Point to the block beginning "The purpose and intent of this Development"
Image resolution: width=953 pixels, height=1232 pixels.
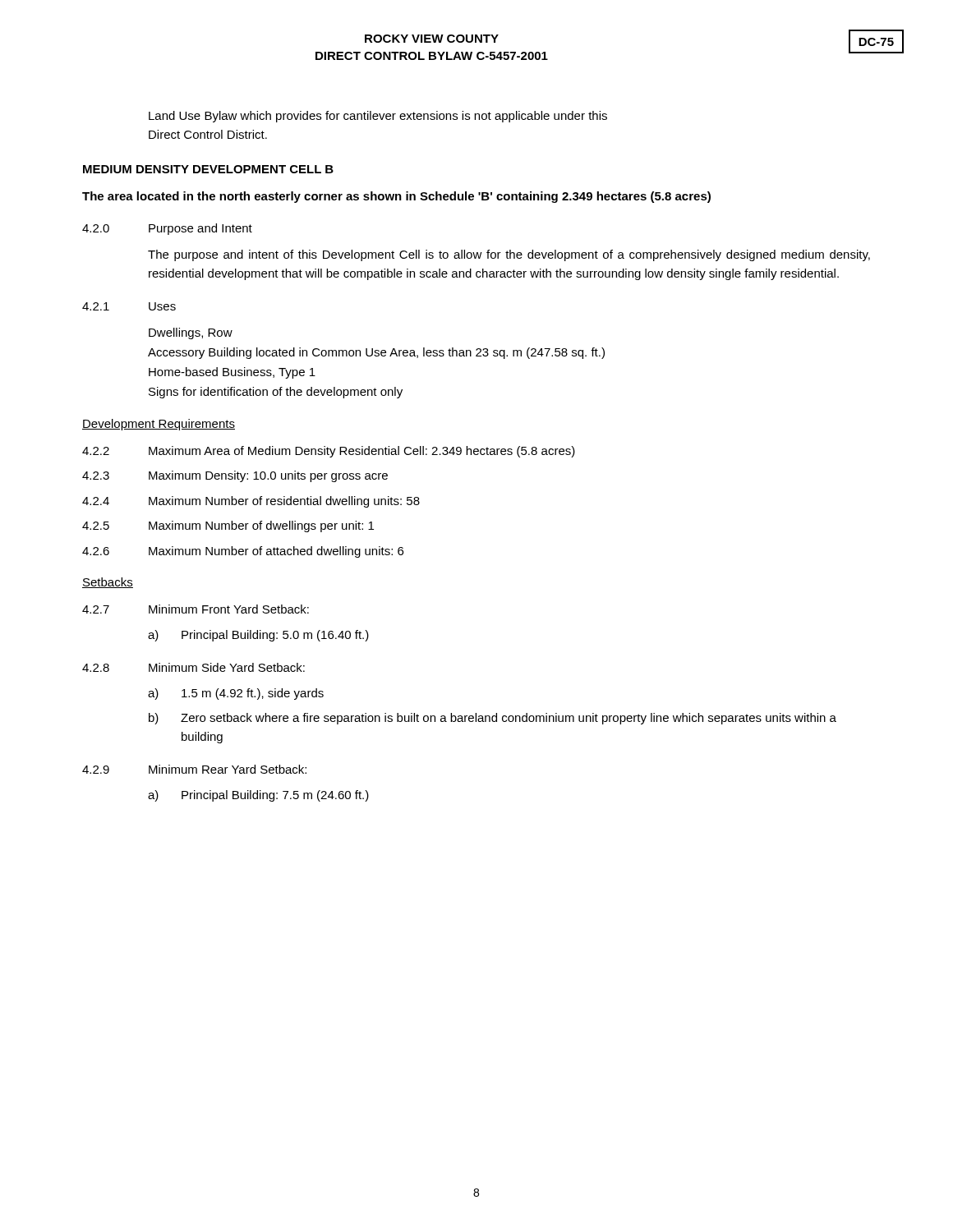click(509, 263)
